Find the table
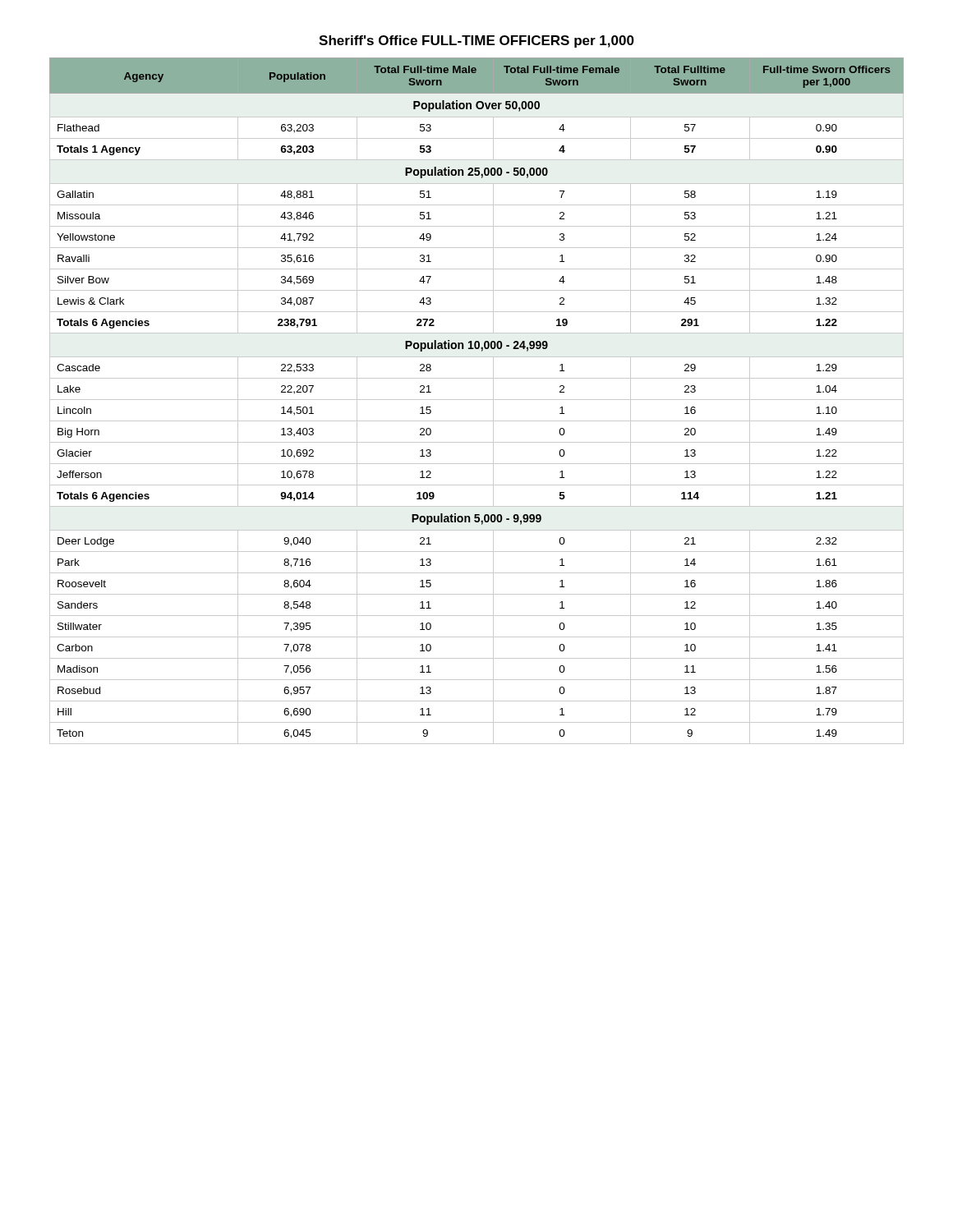The image size is (953, 1232). 476,401
